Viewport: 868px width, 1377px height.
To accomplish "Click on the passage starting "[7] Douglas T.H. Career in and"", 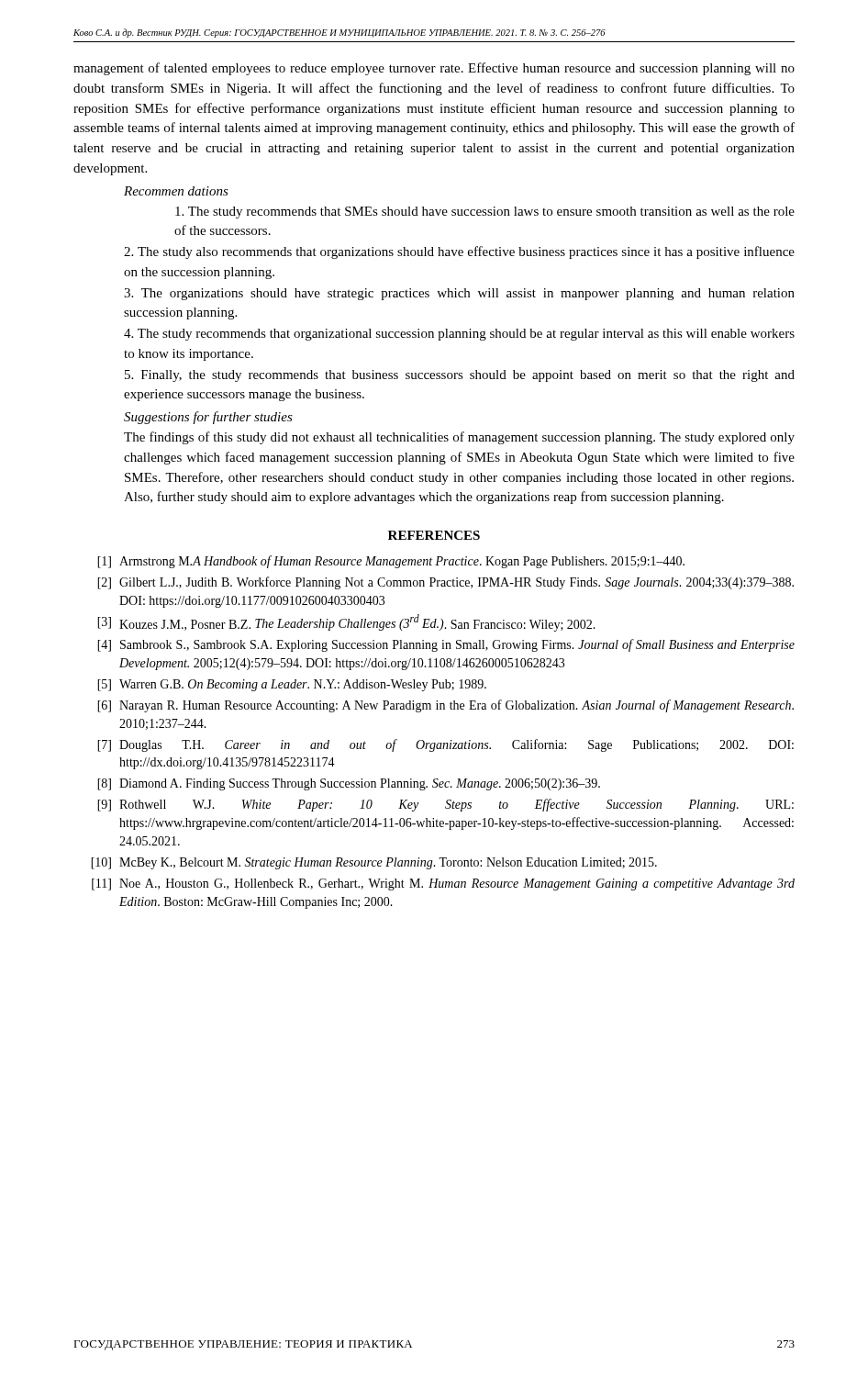I will pos(434,754).
